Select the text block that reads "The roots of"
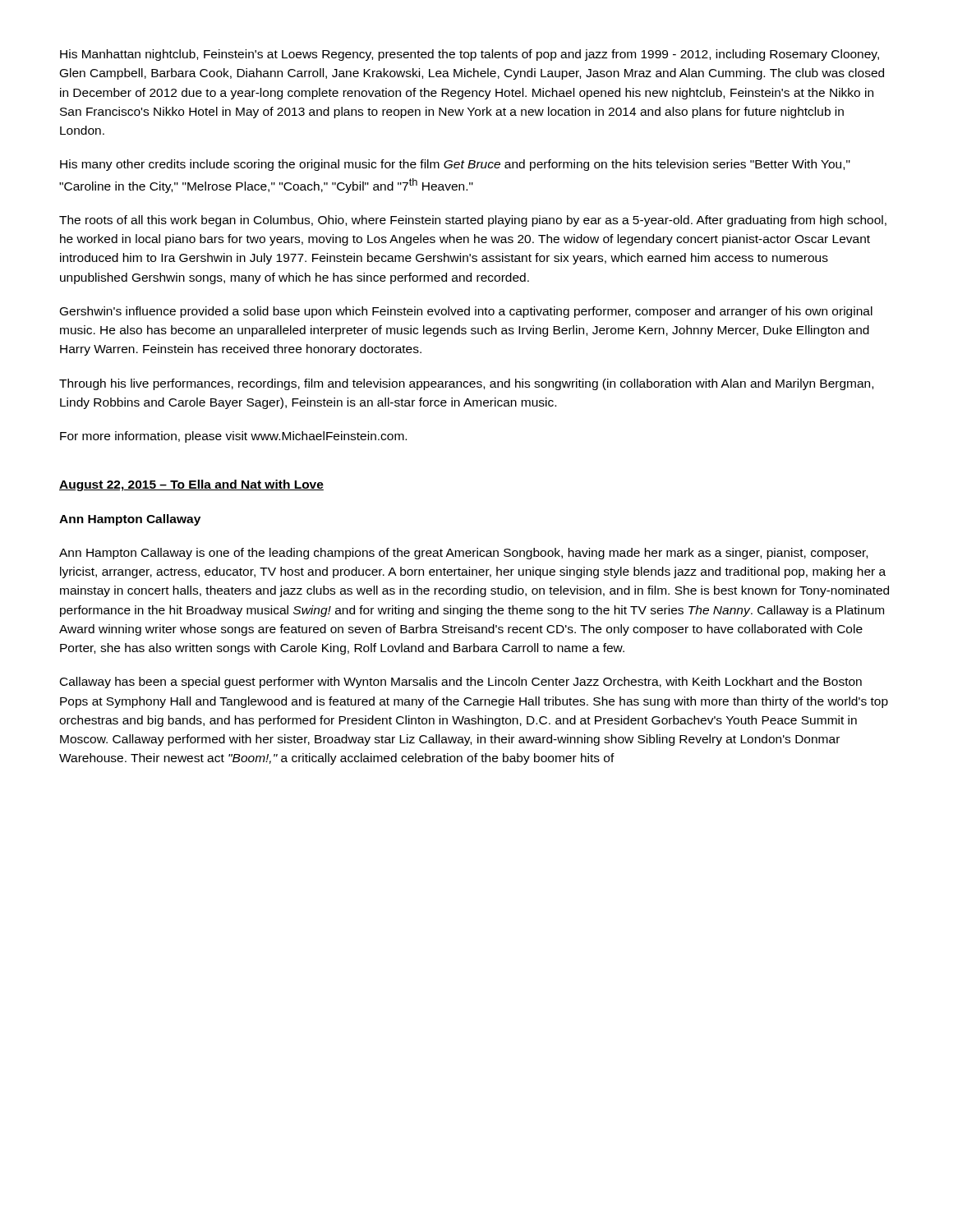 pos(473,248)
